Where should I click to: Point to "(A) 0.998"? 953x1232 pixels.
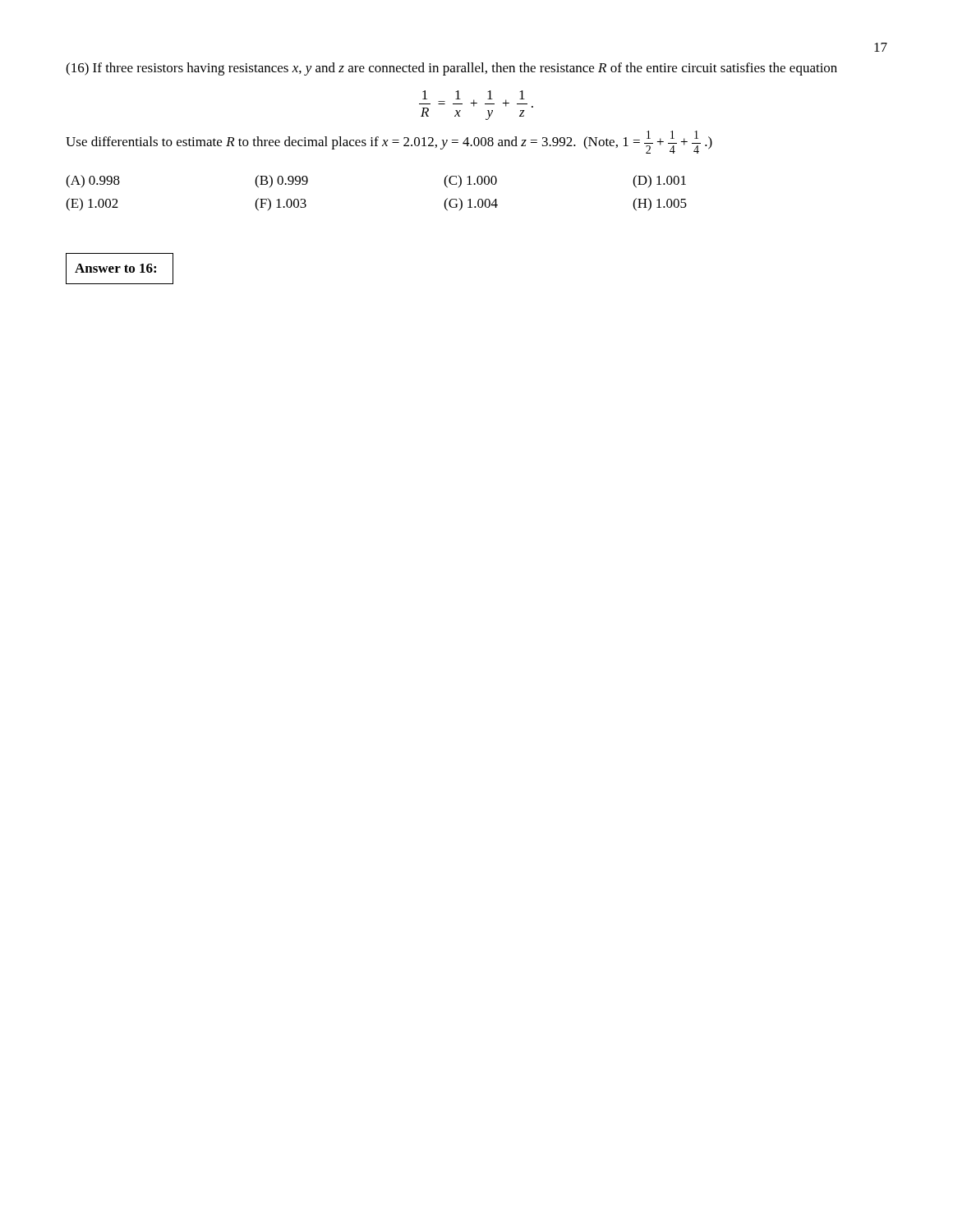coord(93,180)
